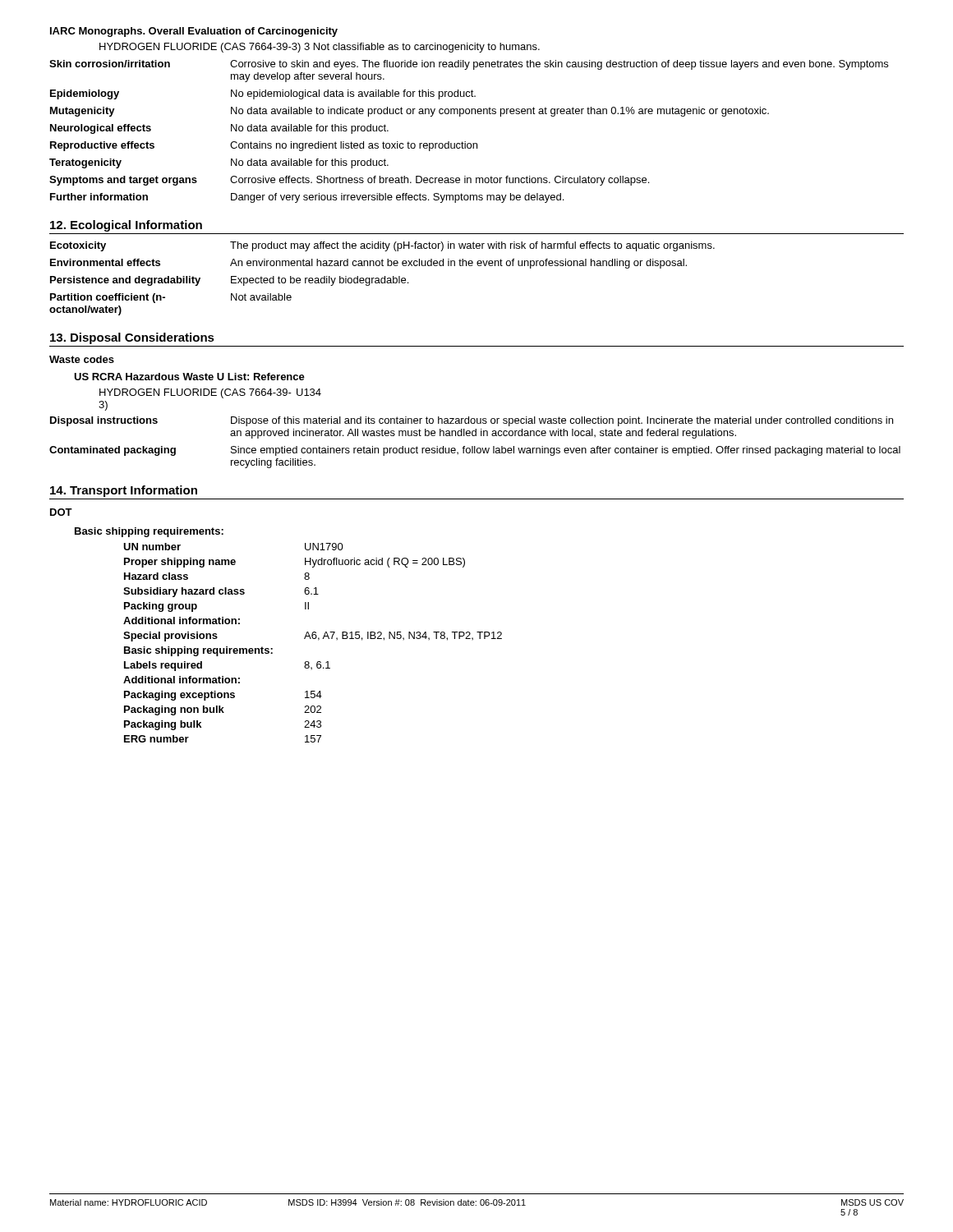Point to the region starting "Contaminated packaging Since"
Image resolution: width=953 pixels, height=1232 pixels.
point(476,456)
